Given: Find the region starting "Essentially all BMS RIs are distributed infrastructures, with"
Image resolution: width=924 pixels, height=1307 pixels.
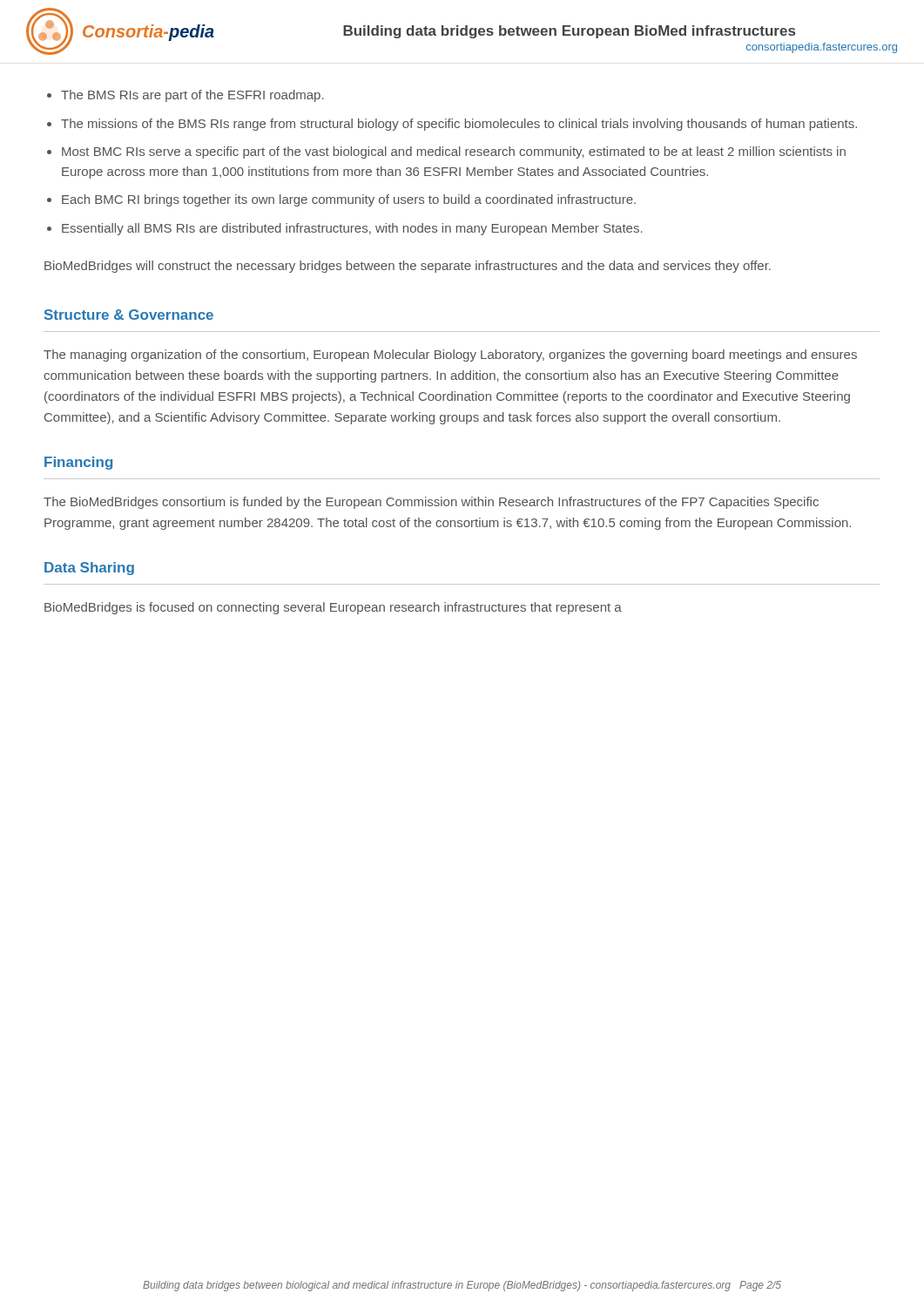Looking at the screenshot, I should pos(352,227).
